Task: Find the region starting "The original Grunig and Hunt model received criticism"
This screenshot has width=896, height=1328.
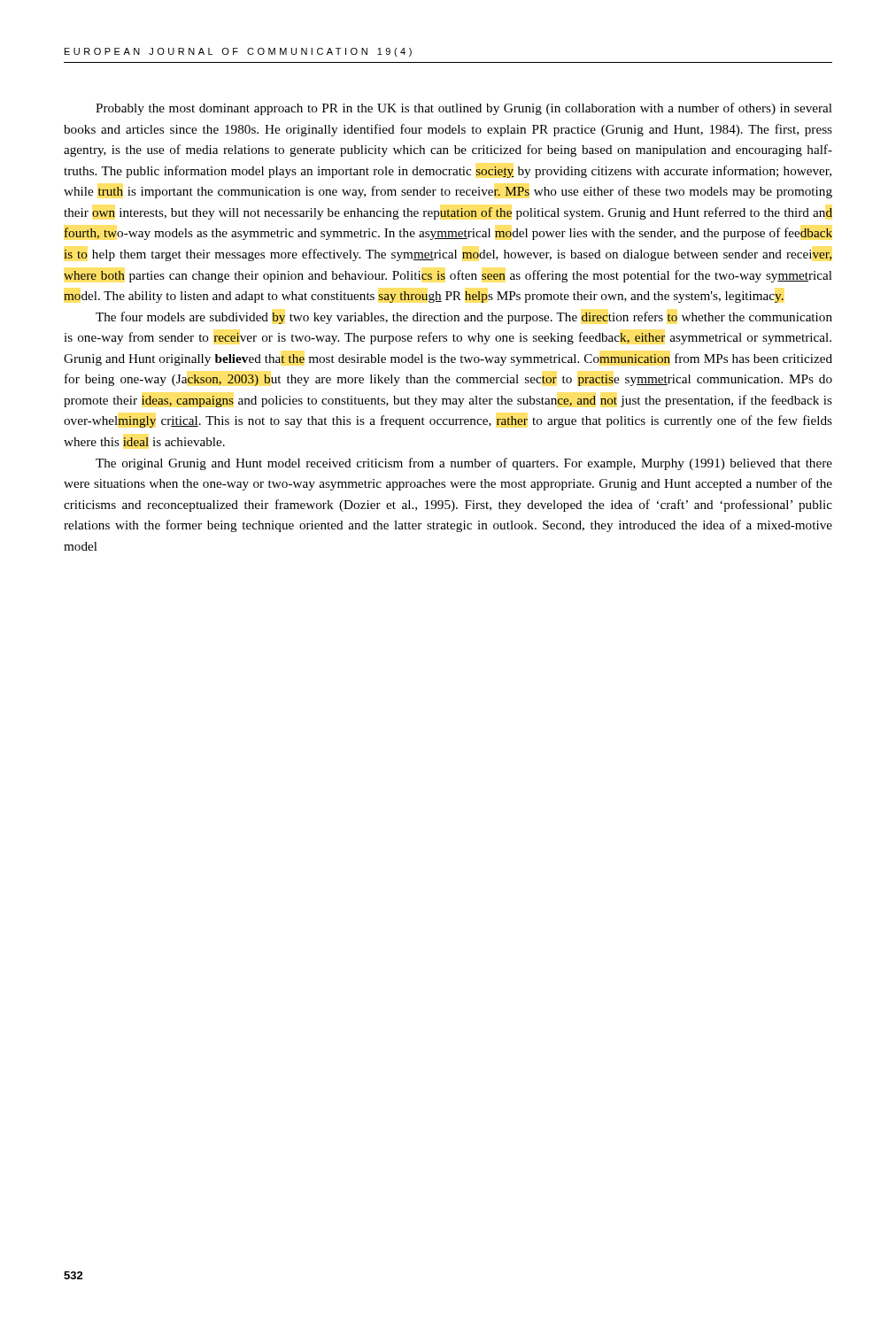Action: click(x=448, y=504)
